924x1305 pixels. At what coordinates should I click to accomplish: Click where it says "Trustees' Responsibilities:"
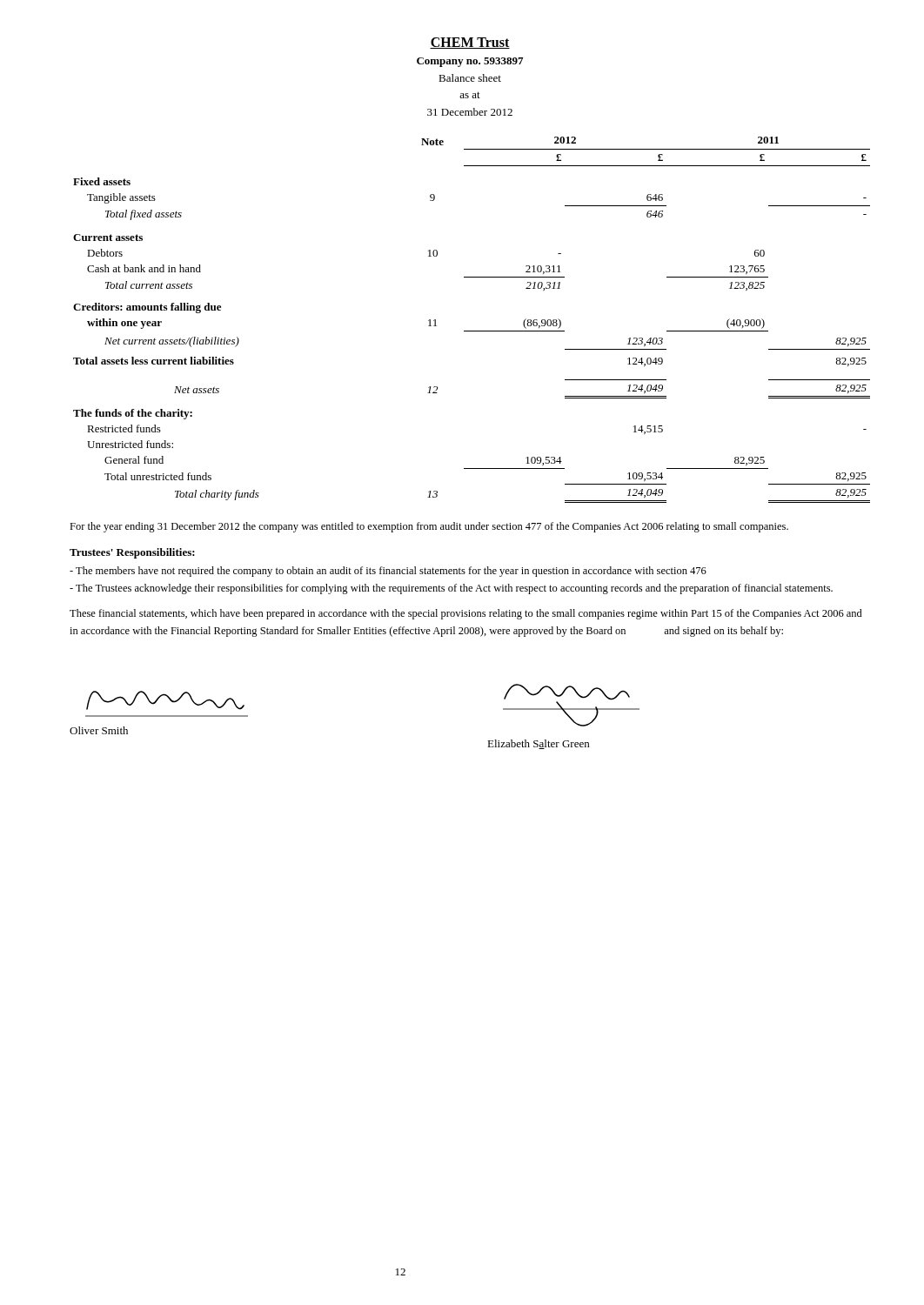pos(133,552)
